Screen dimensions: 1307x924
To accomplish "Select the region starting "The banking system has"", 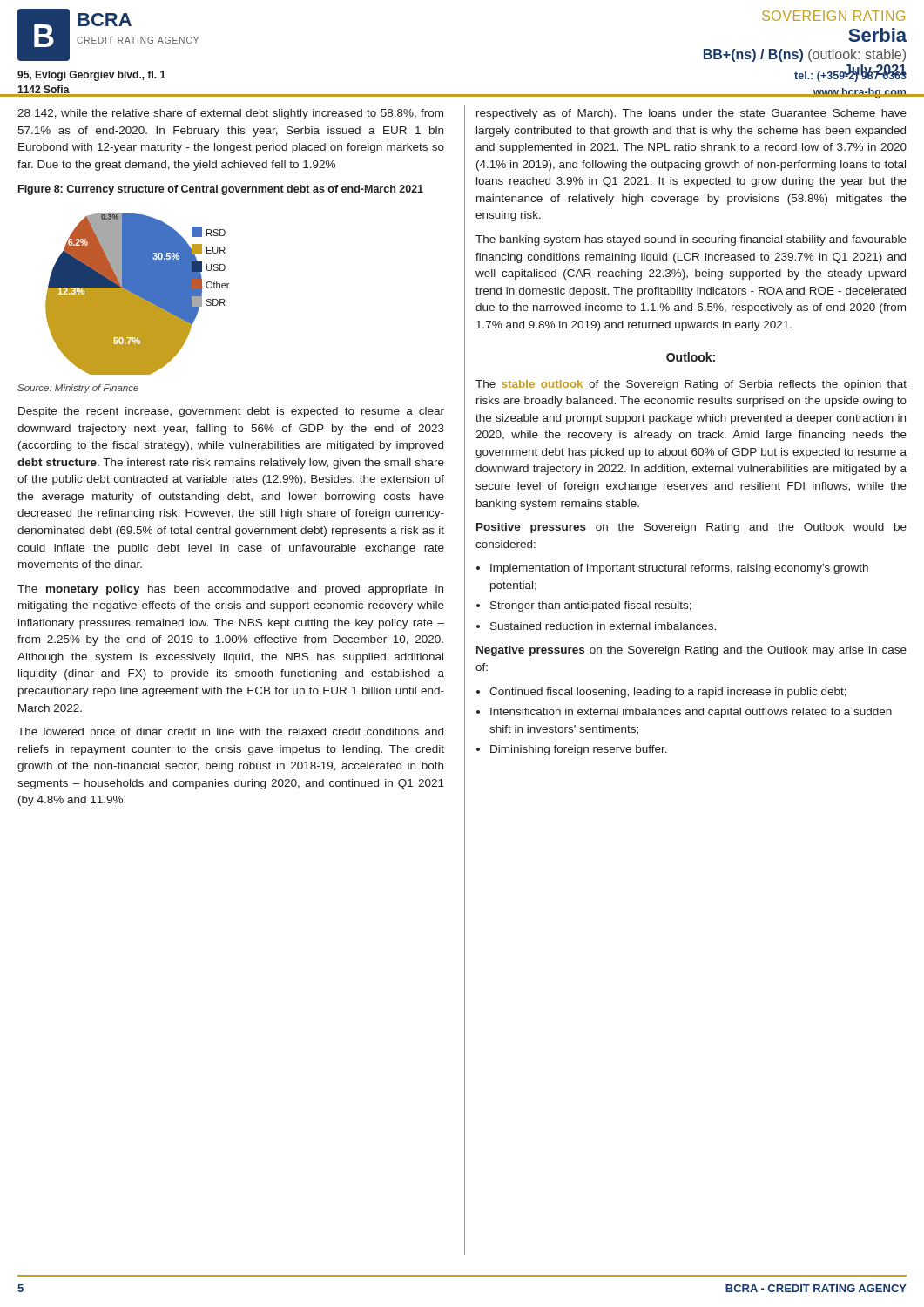I will [691, 282].
